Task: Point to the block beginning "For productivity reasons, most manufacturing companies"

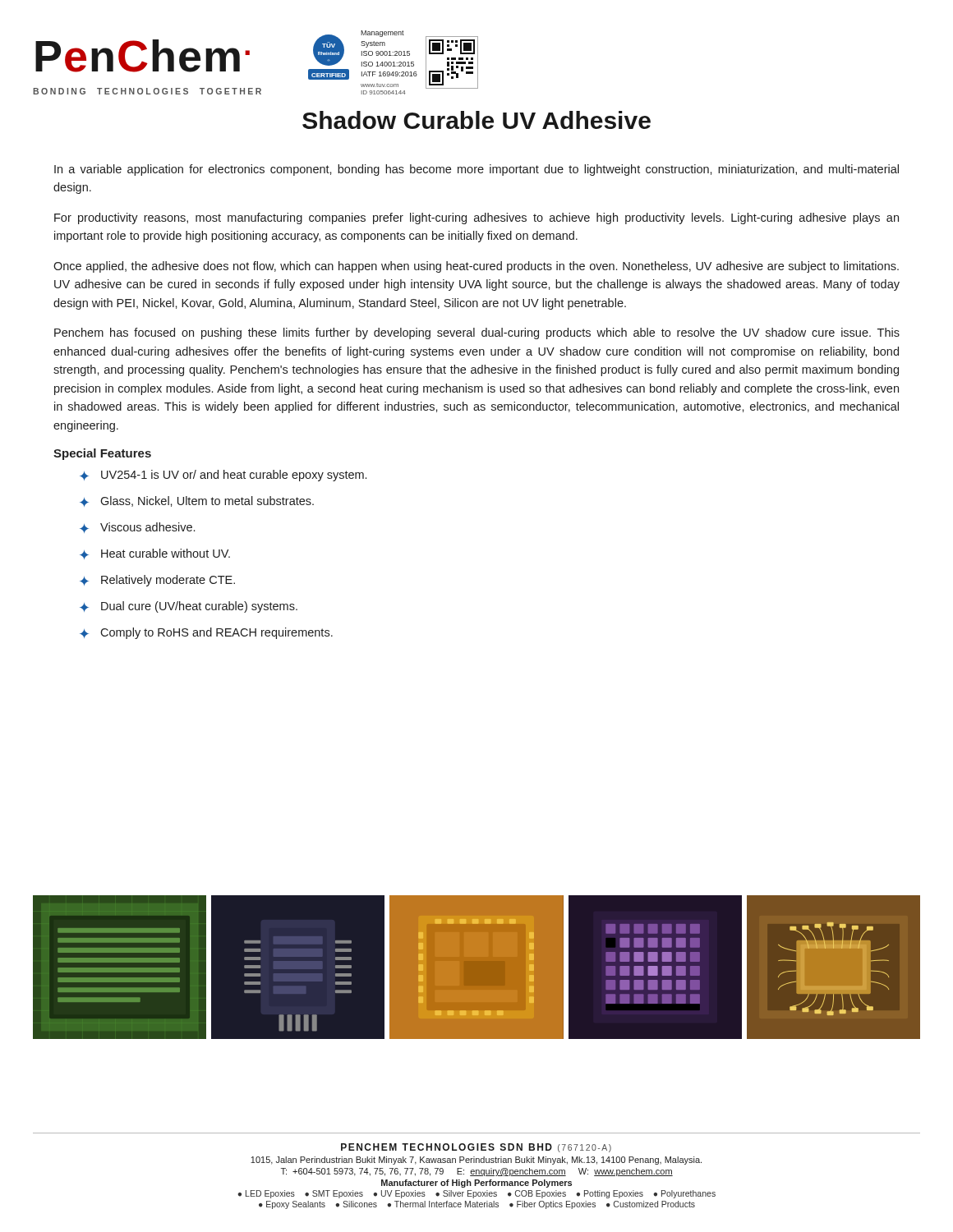Action: pyautogui.click(x=476, y=227)
